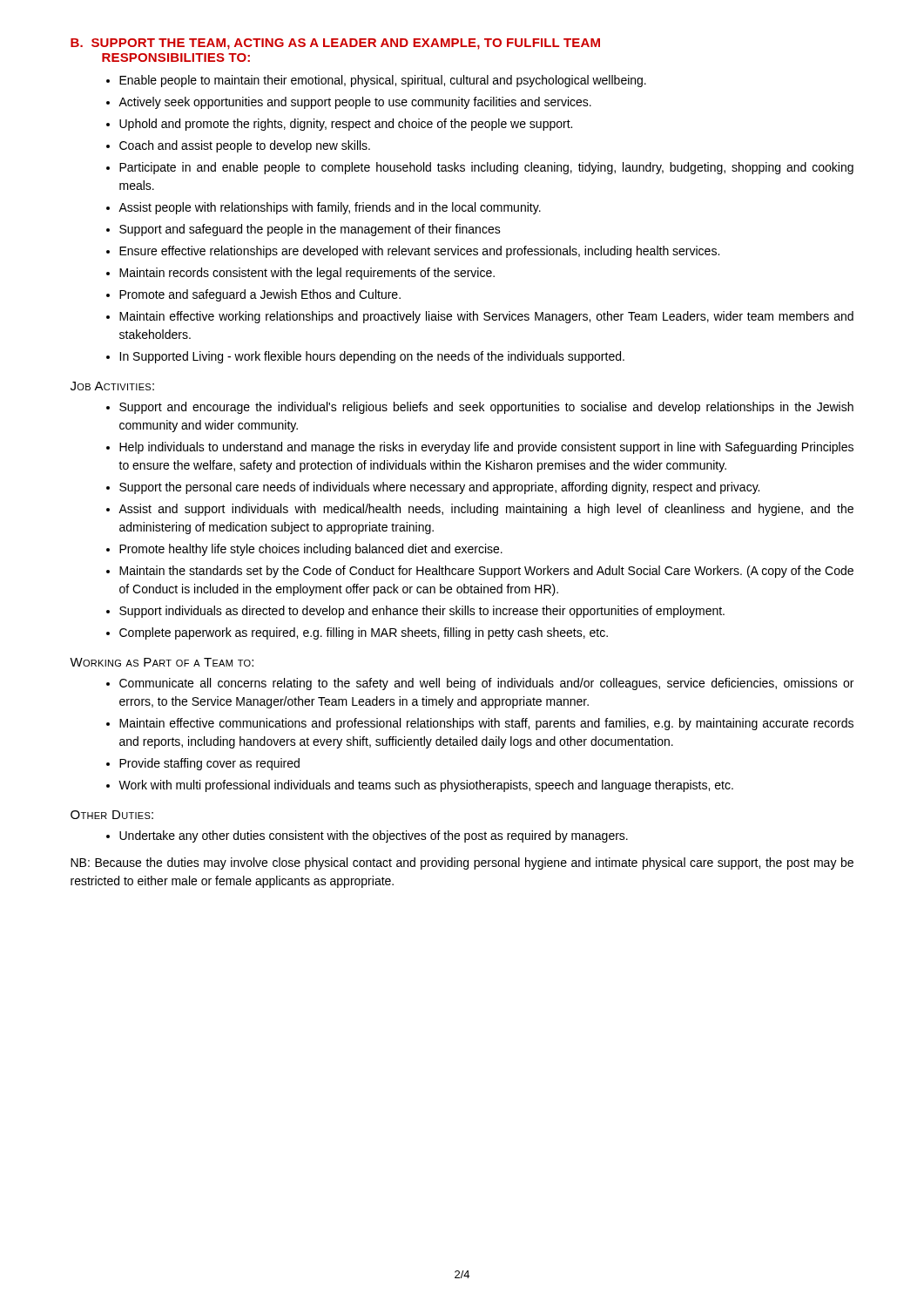Screen dimensions: 1307x924
Task: Select the list item containing "Assist people with"
Action: [462, 208]
